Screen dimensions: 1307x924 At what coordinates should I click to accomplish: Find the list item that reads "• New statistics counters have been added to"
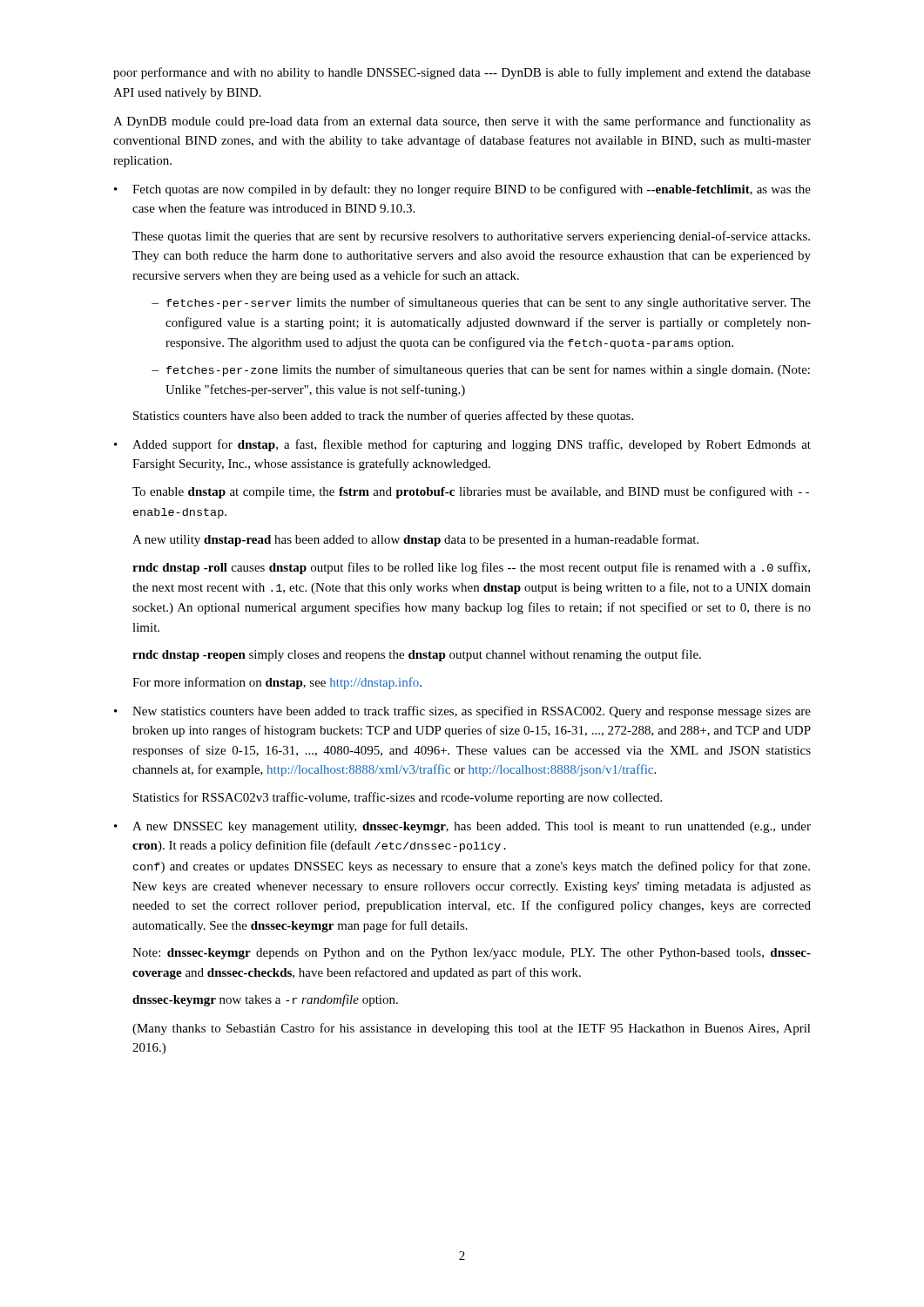pos(462,754)
